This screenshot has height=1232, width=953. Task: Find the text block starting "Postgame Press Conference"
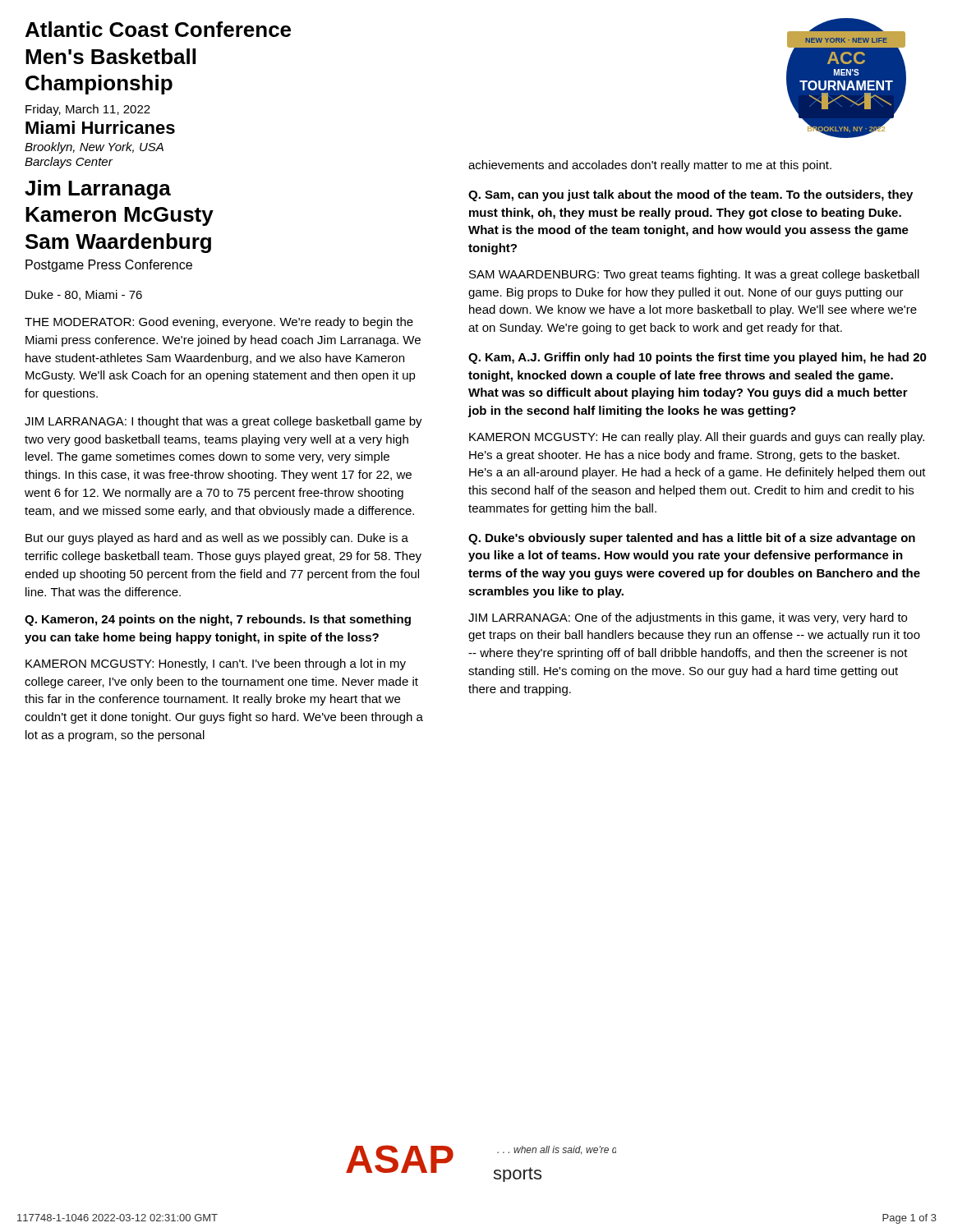pyautogui.click(x=109, y=265)
